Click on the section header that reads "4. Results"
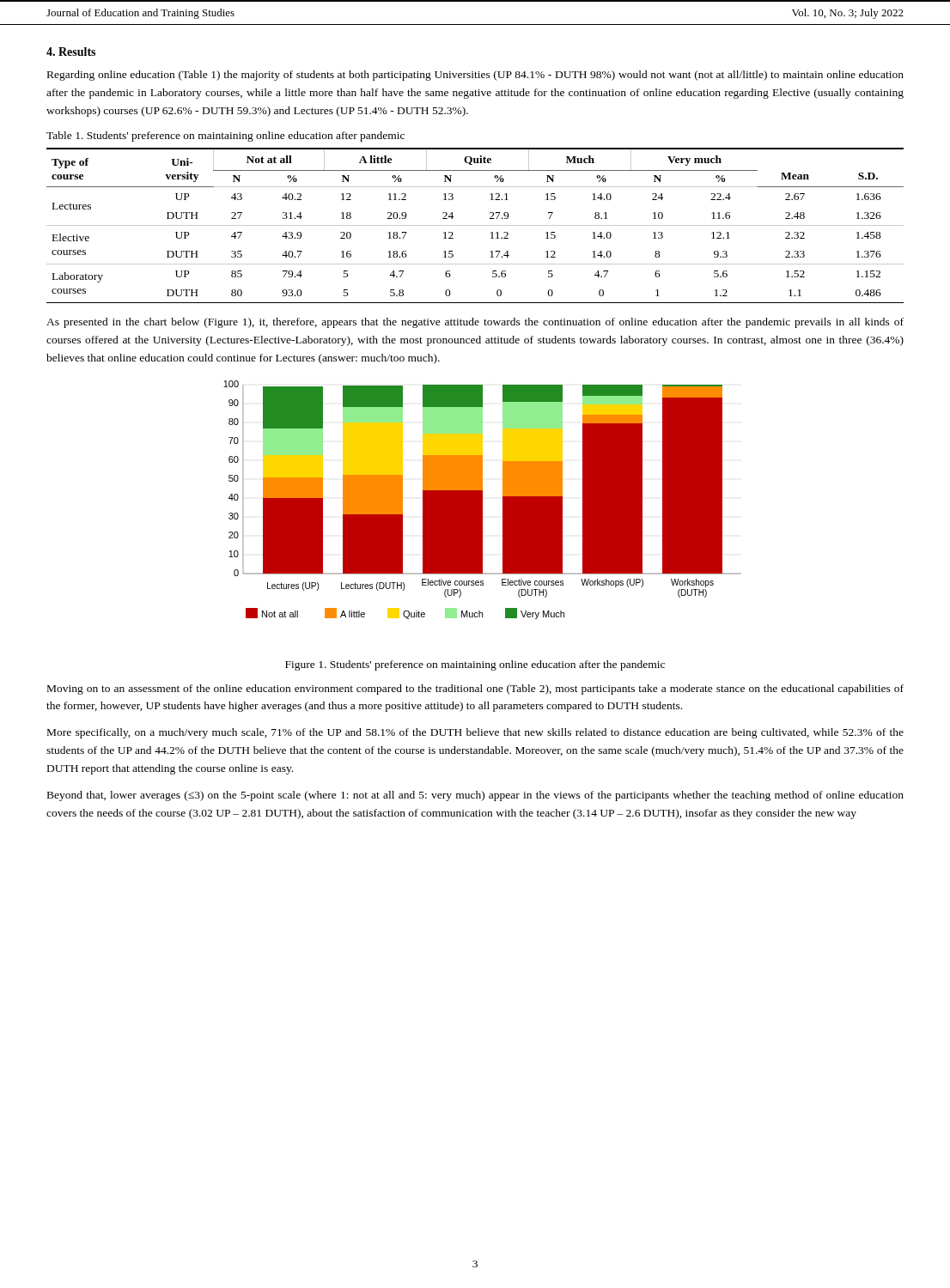The height and width of the screenshot is (1288, 950). coord(71,52)
